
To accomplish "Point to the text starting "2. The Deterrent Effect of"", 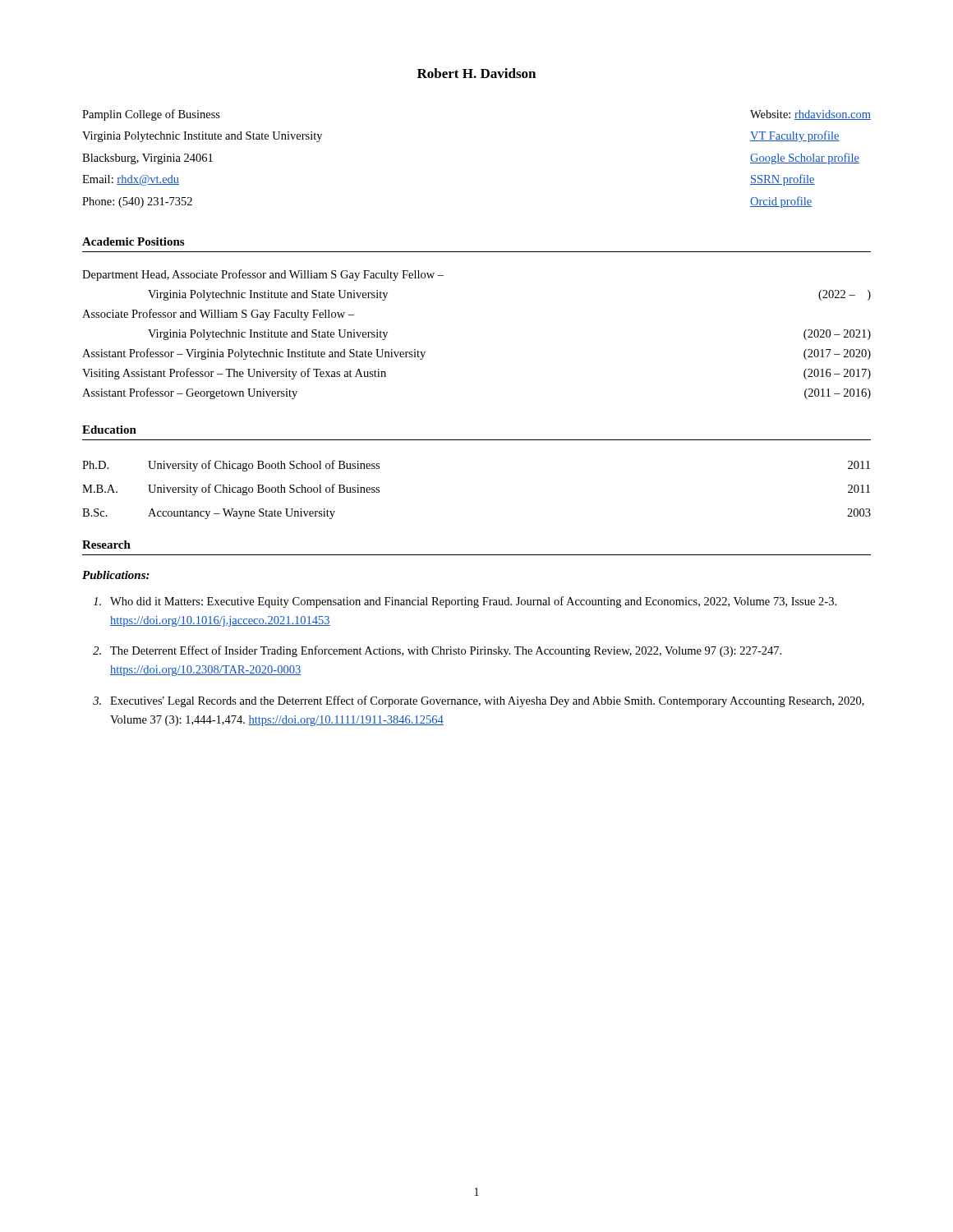I will coord(476,661).
